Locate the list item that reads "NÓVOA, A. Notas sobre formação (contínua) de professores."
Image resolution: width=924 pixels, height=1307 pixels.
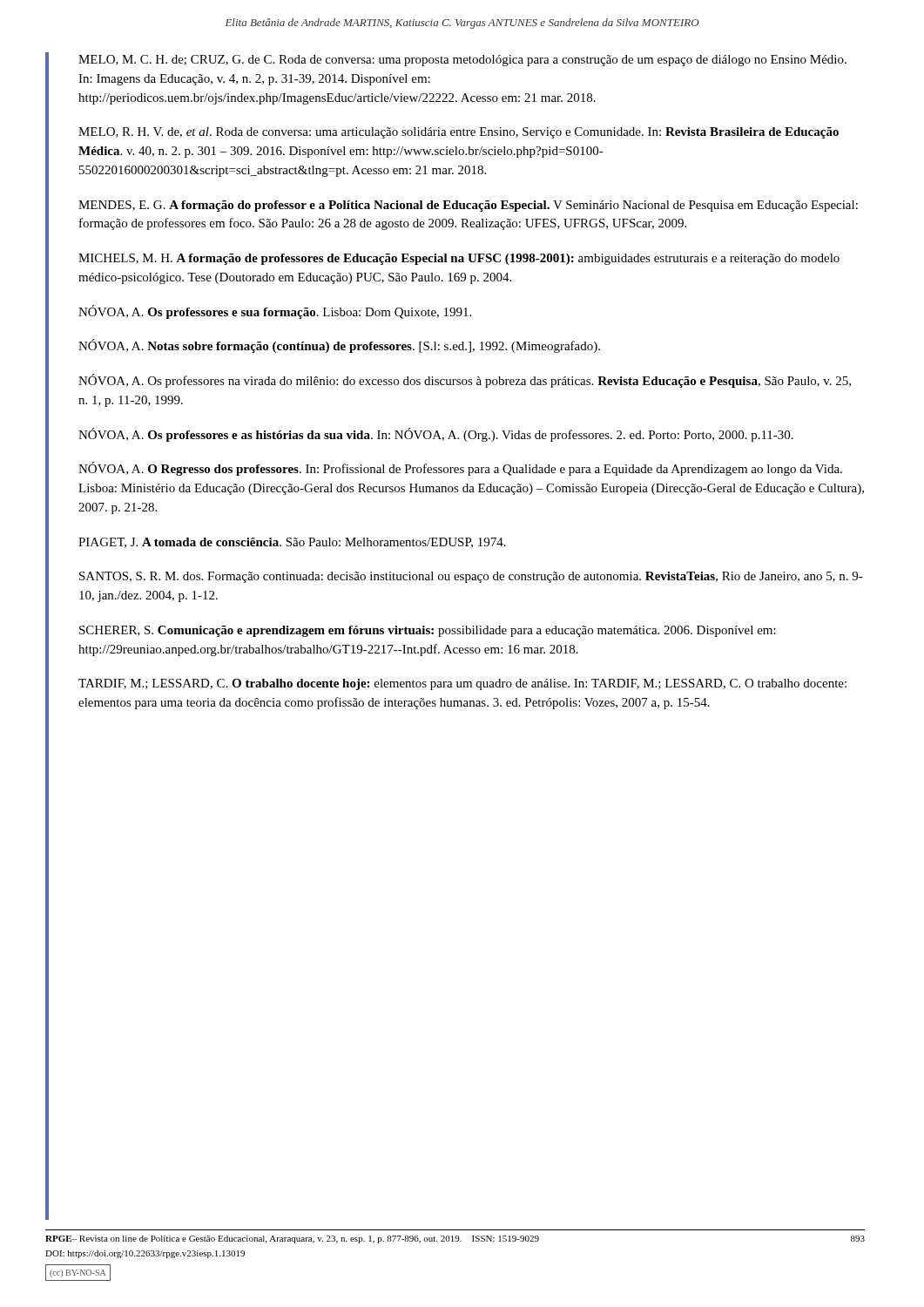click(340, 346)
